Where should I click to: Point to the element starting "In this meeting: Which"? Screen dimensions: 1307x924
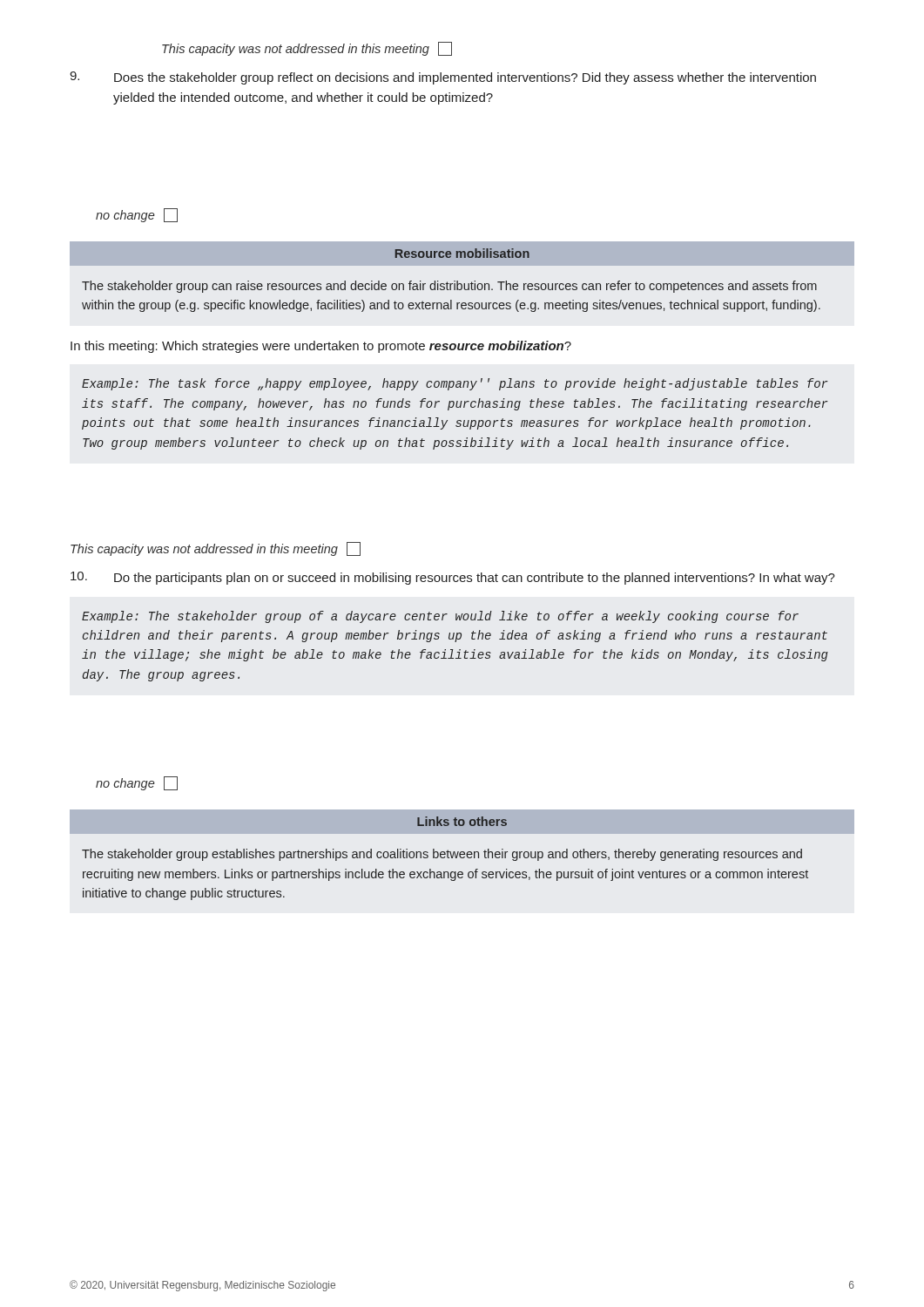coord(321,345)
